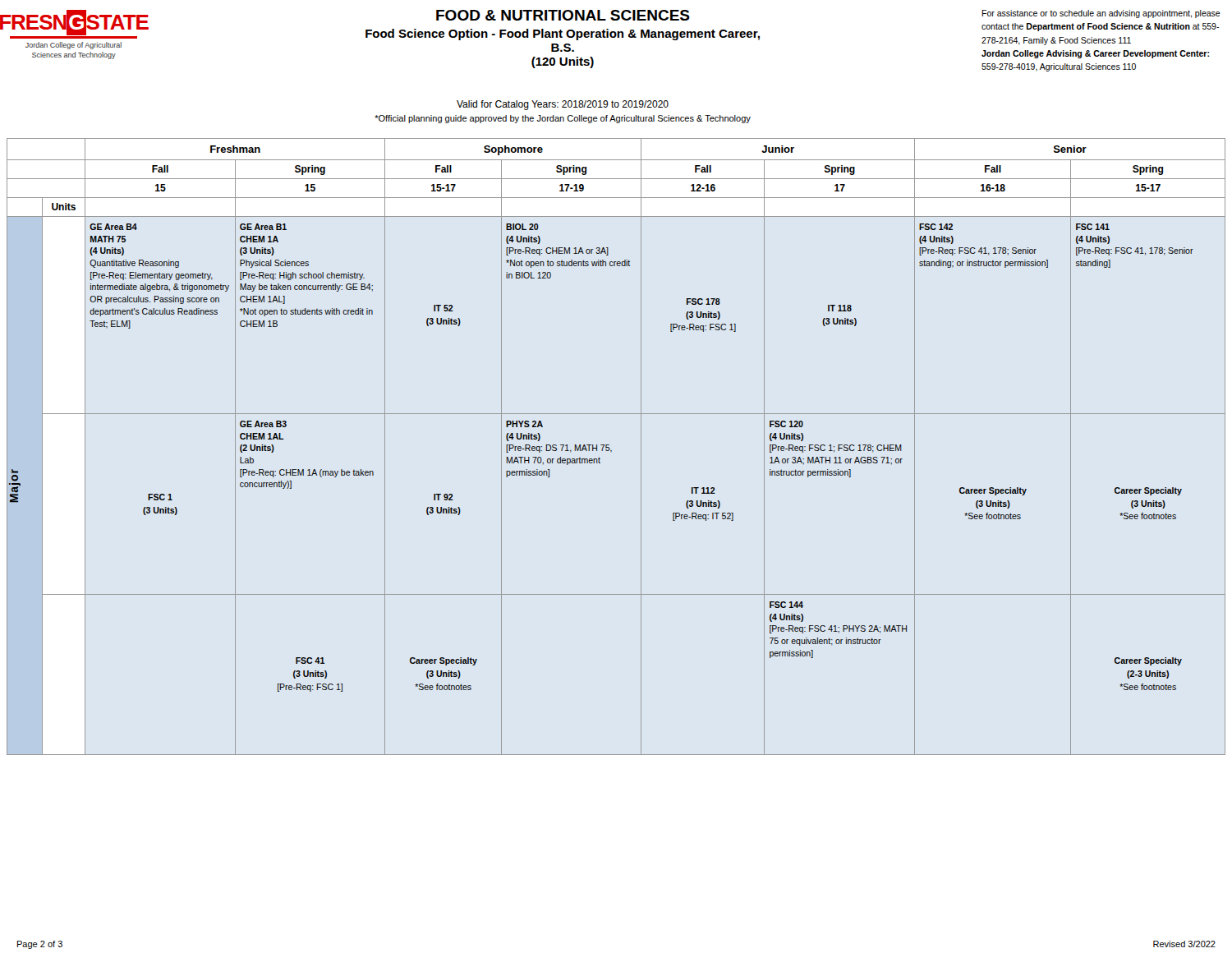Screen dimensions: 953x1232
Task: Point to the block beginning "Official planning guide"
Action: click(x=563, y=118)
